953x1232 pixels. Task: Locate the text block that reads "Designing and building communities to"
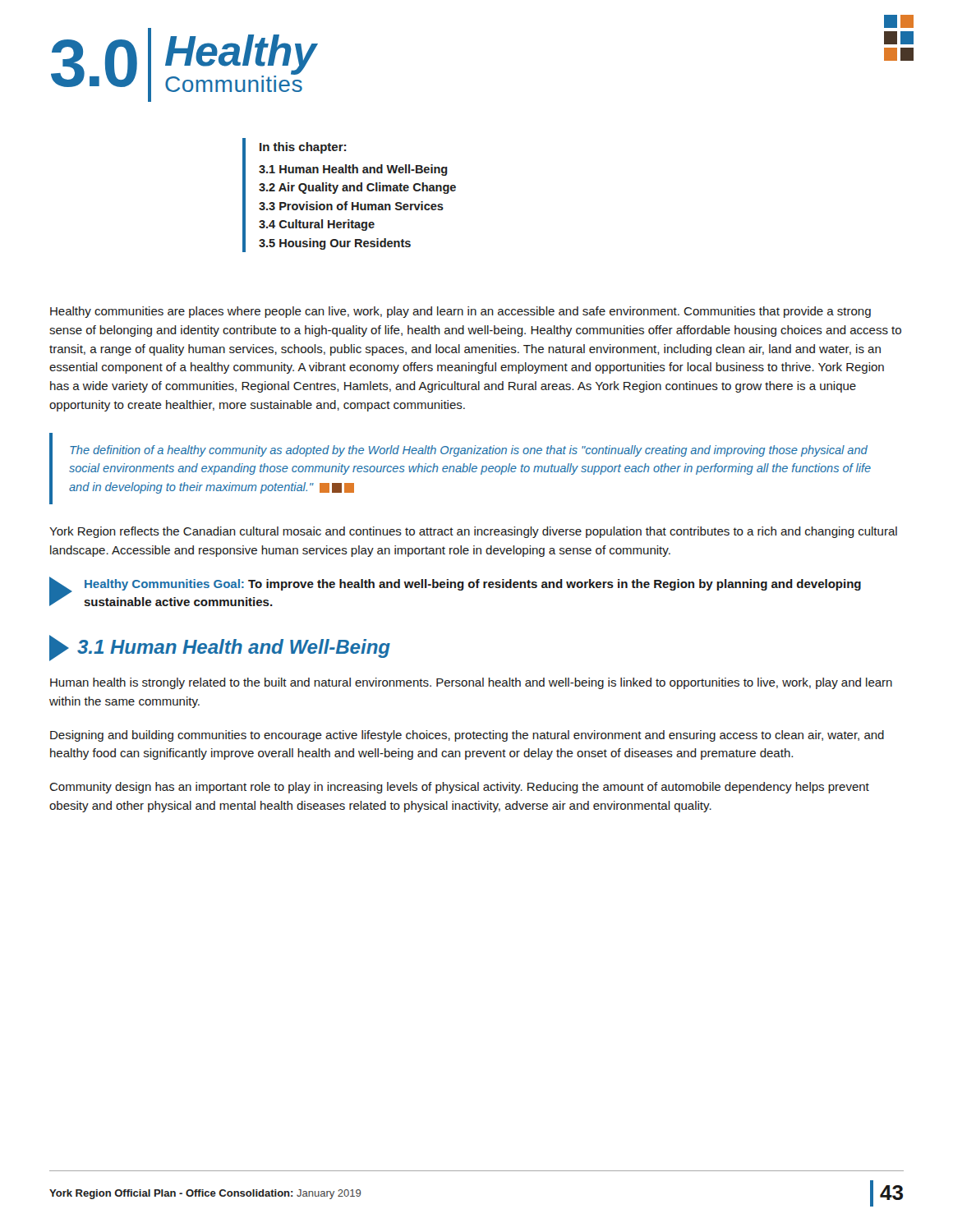pyautogui.click(x=467, y=744)
